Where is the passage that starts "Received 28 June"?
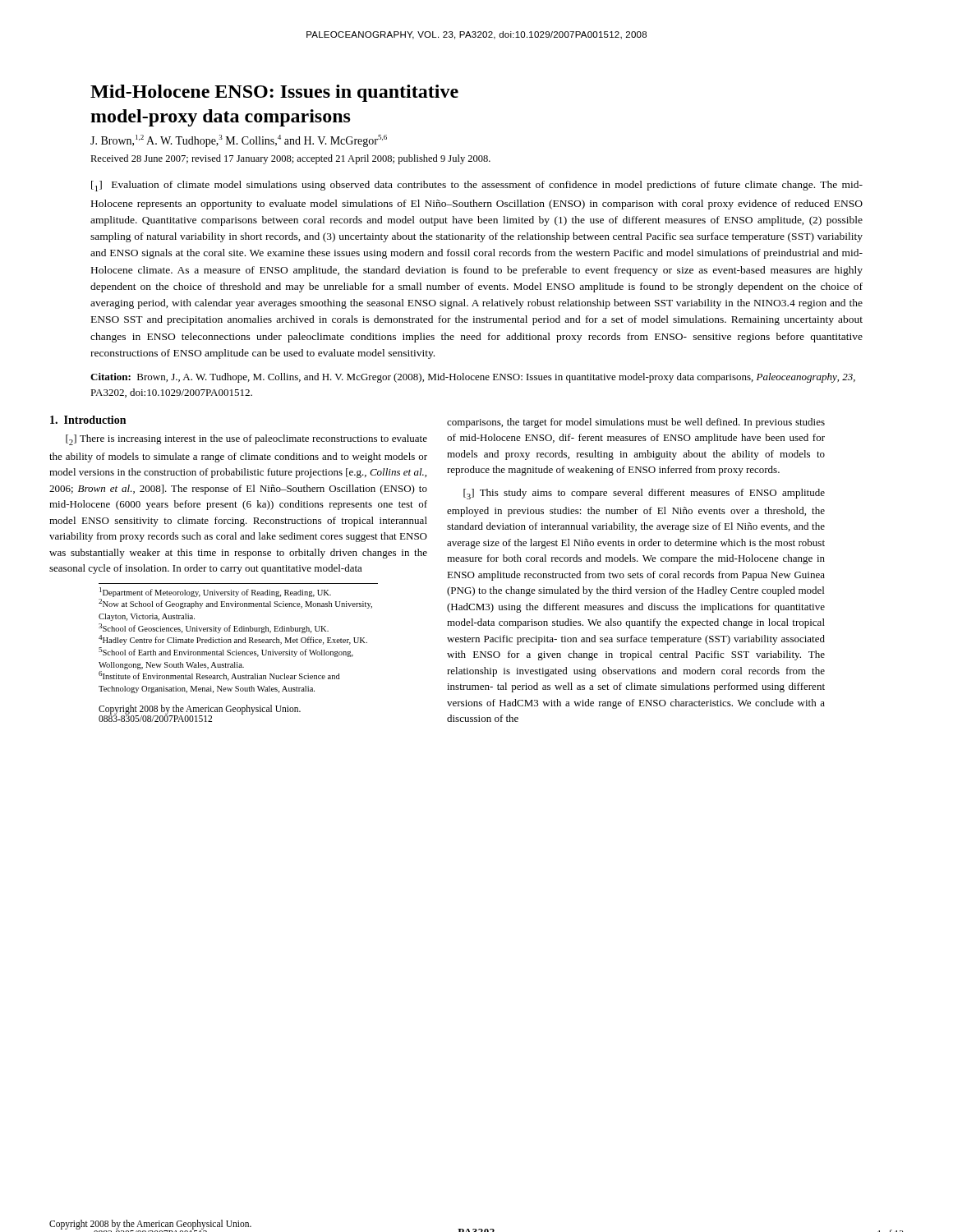The image size is (953, 1232). tap(291, 158)
